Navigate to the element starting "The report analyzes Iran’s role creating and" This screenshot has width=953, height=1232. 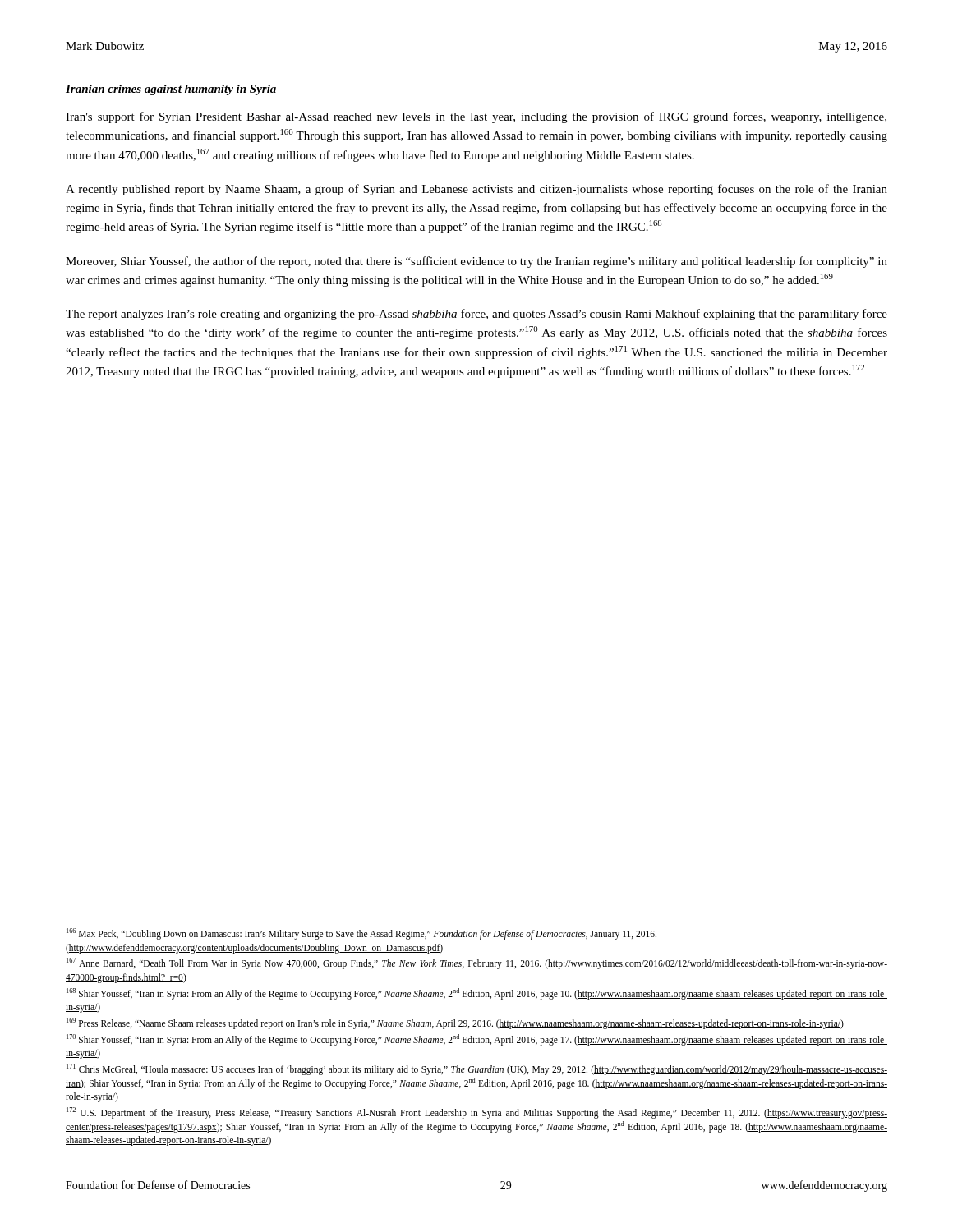tap(476, 342)
